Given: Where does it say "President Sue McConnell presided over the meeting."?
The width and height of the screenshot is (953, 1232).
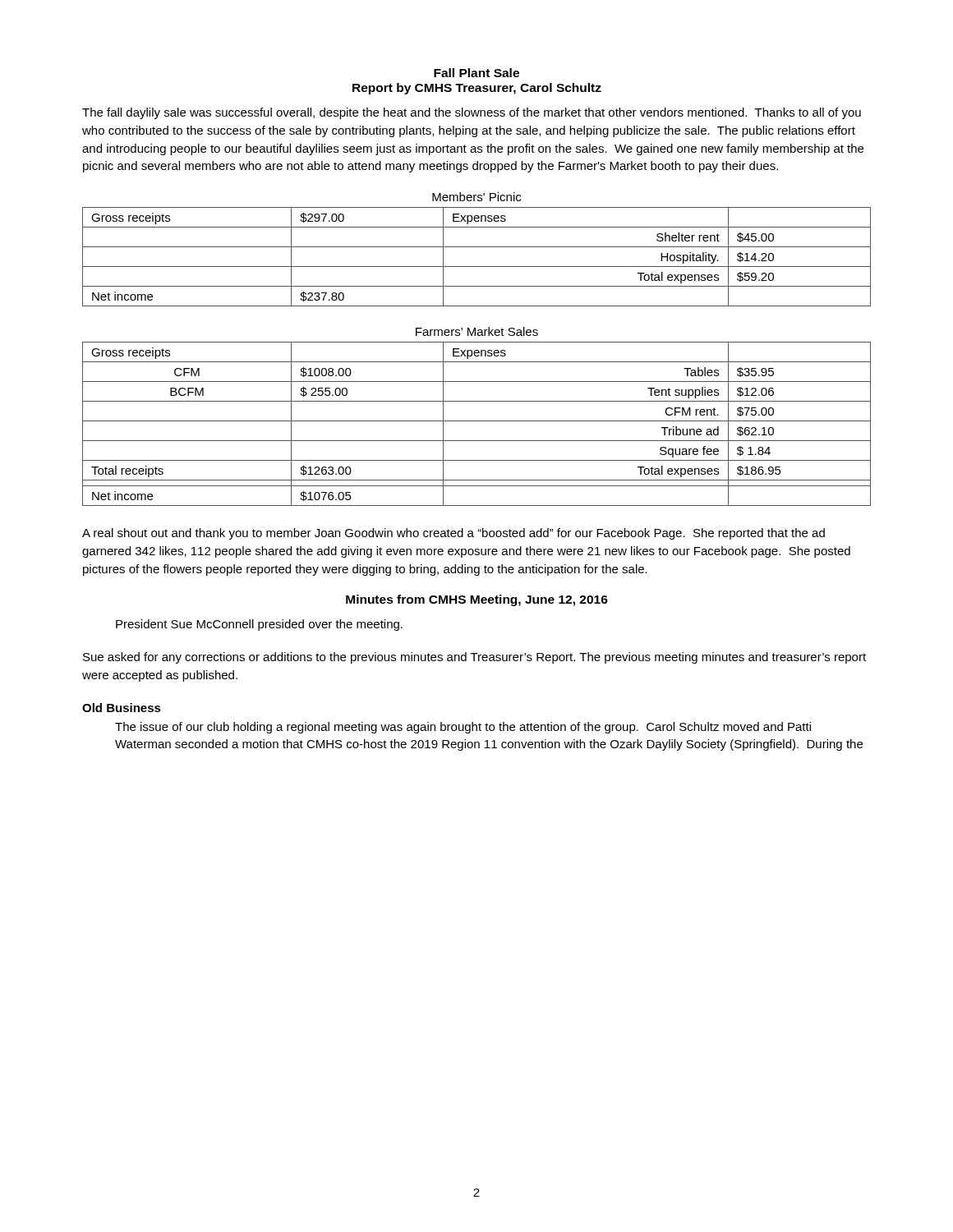Looking at the screenshot, I should [259, 624].
